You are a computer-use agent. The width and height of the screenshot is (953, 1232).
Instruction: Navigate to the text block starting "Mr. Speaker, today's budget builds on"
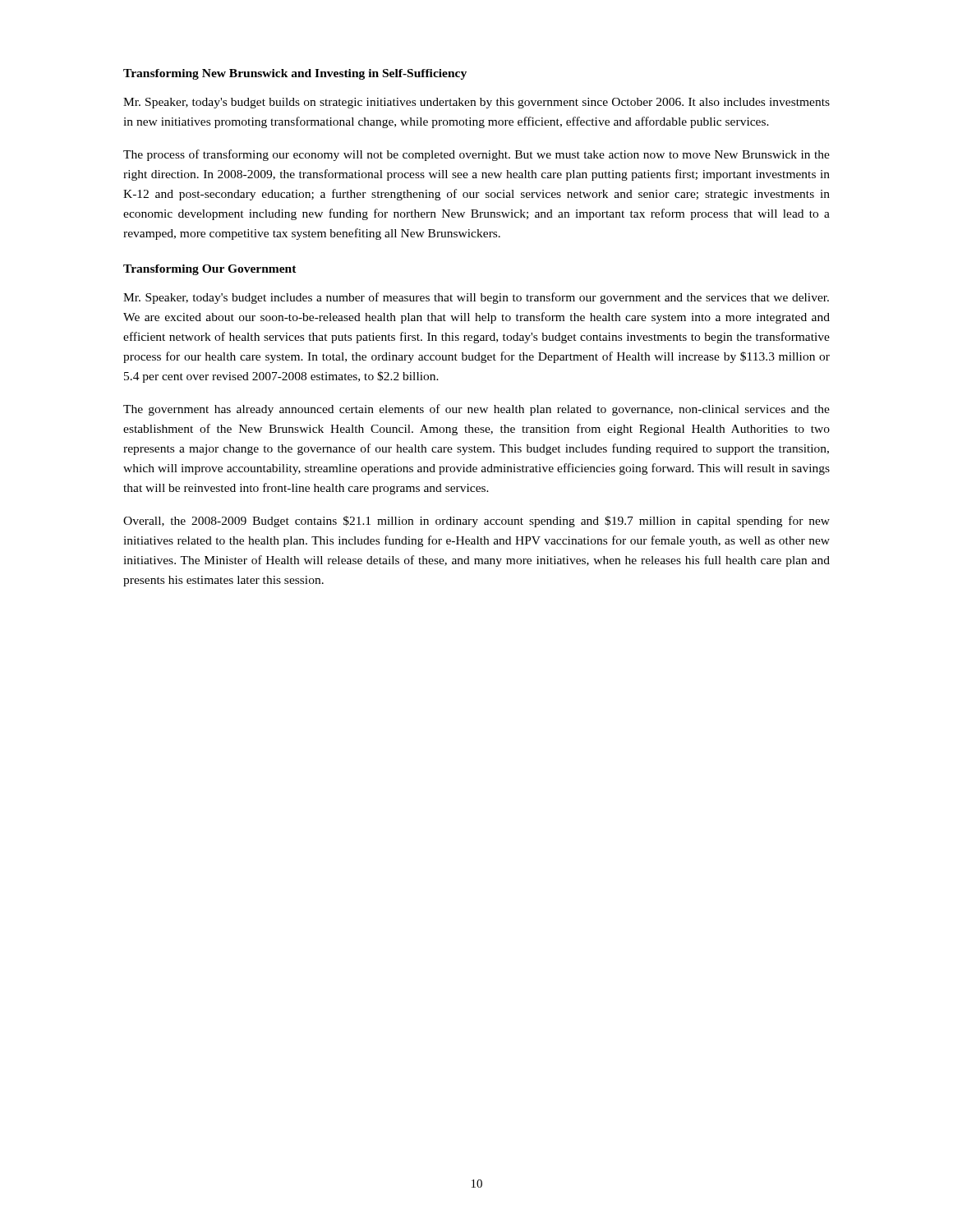tap(476, 111)
